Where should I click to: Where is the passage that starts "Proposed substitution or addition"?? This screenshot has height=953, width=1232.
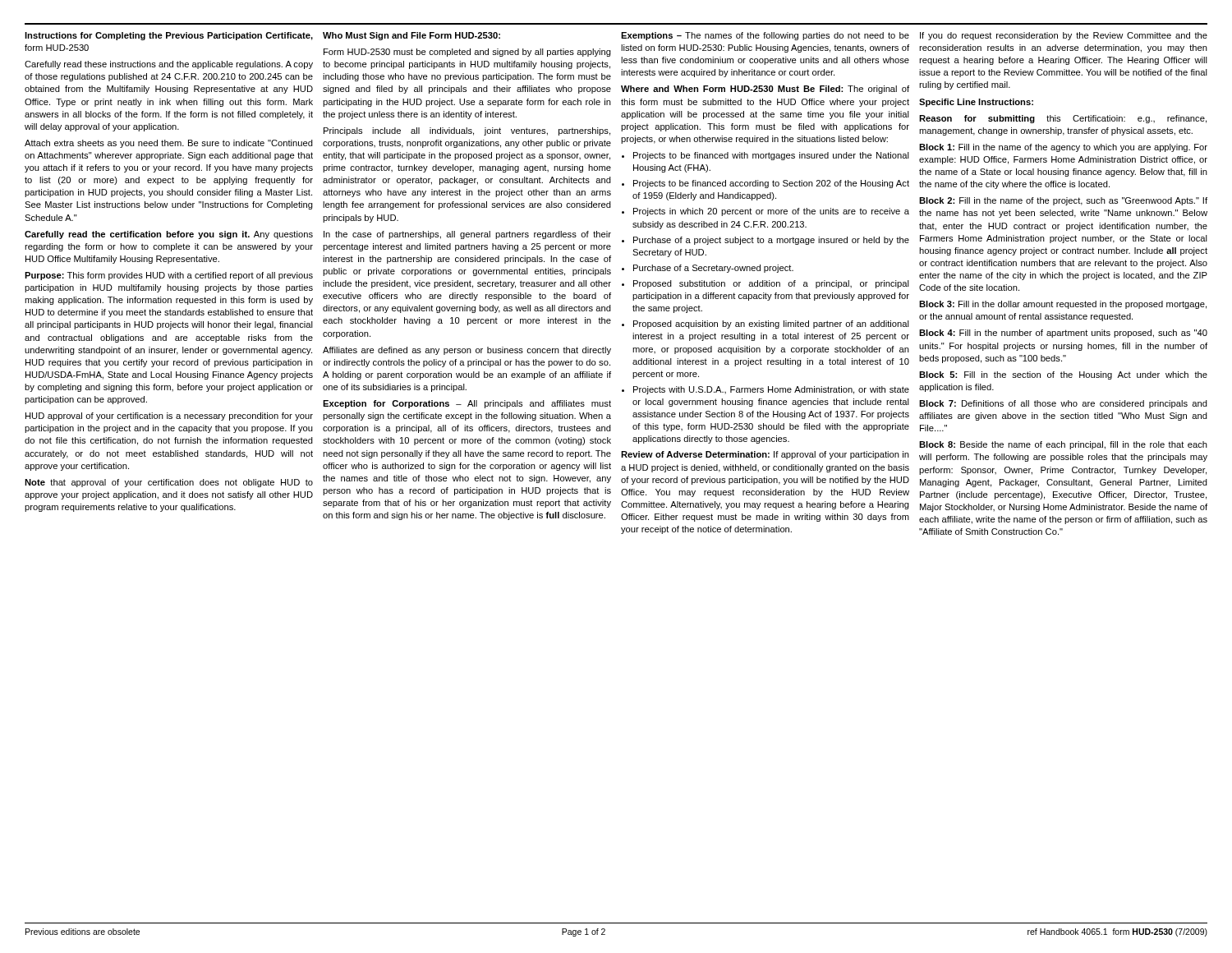pyautogui.click(x=771, y=296)
